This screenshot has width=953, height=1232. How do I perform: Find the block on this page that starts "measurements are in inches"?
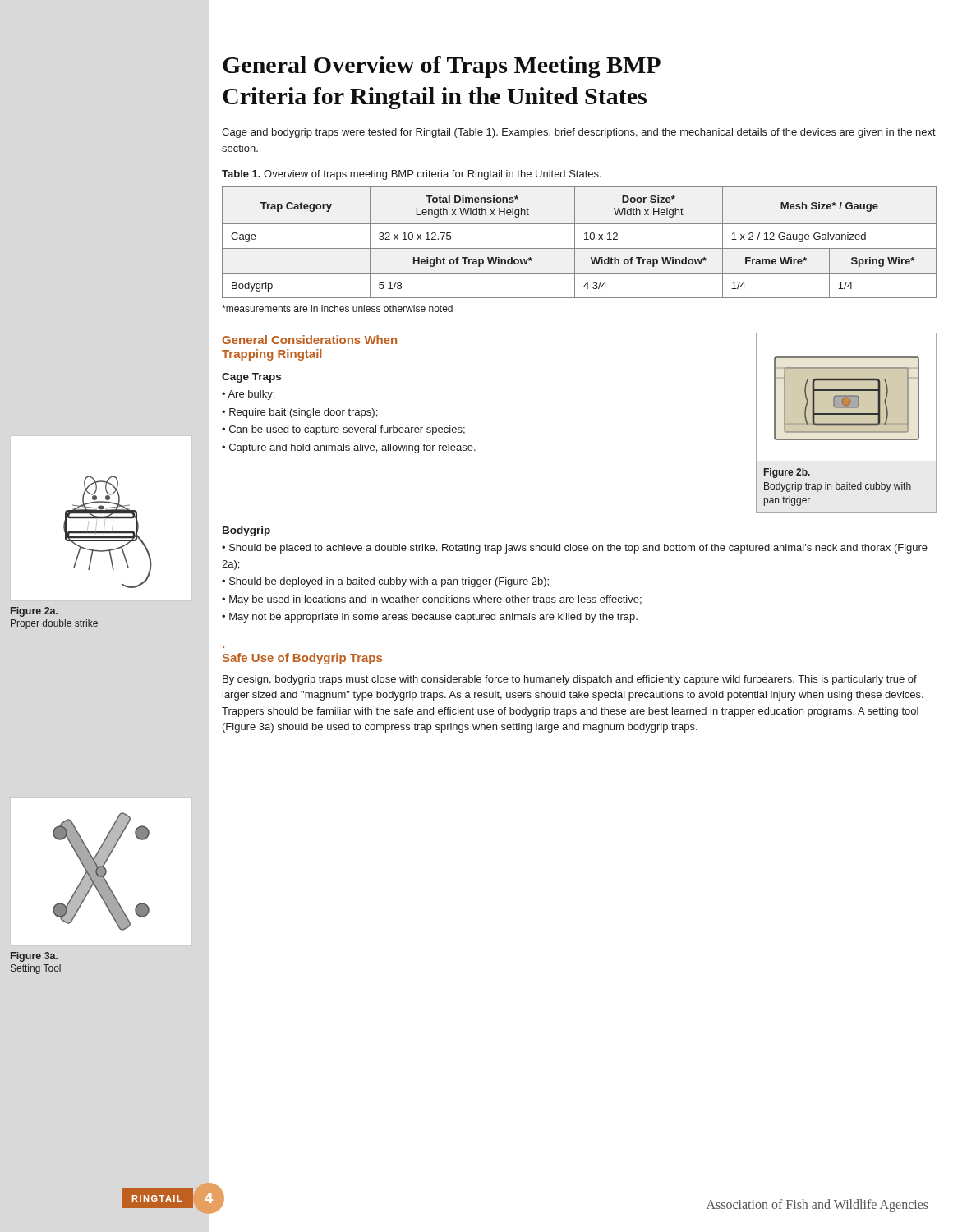click(579, 309)
